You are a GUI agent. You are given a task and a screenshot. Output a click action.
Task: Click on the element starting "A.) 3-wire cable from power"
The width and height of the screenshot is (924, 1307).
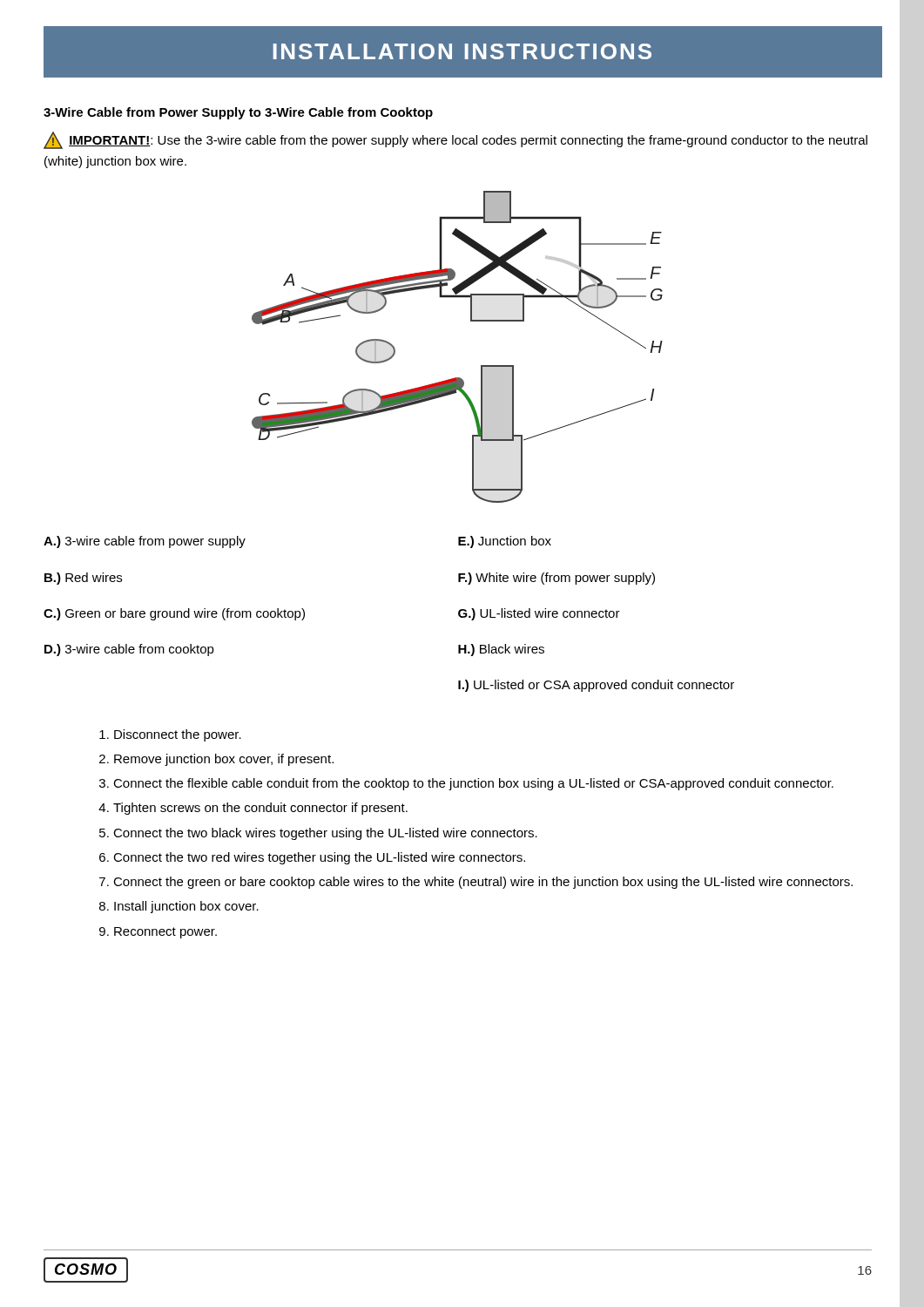[458, 613]
